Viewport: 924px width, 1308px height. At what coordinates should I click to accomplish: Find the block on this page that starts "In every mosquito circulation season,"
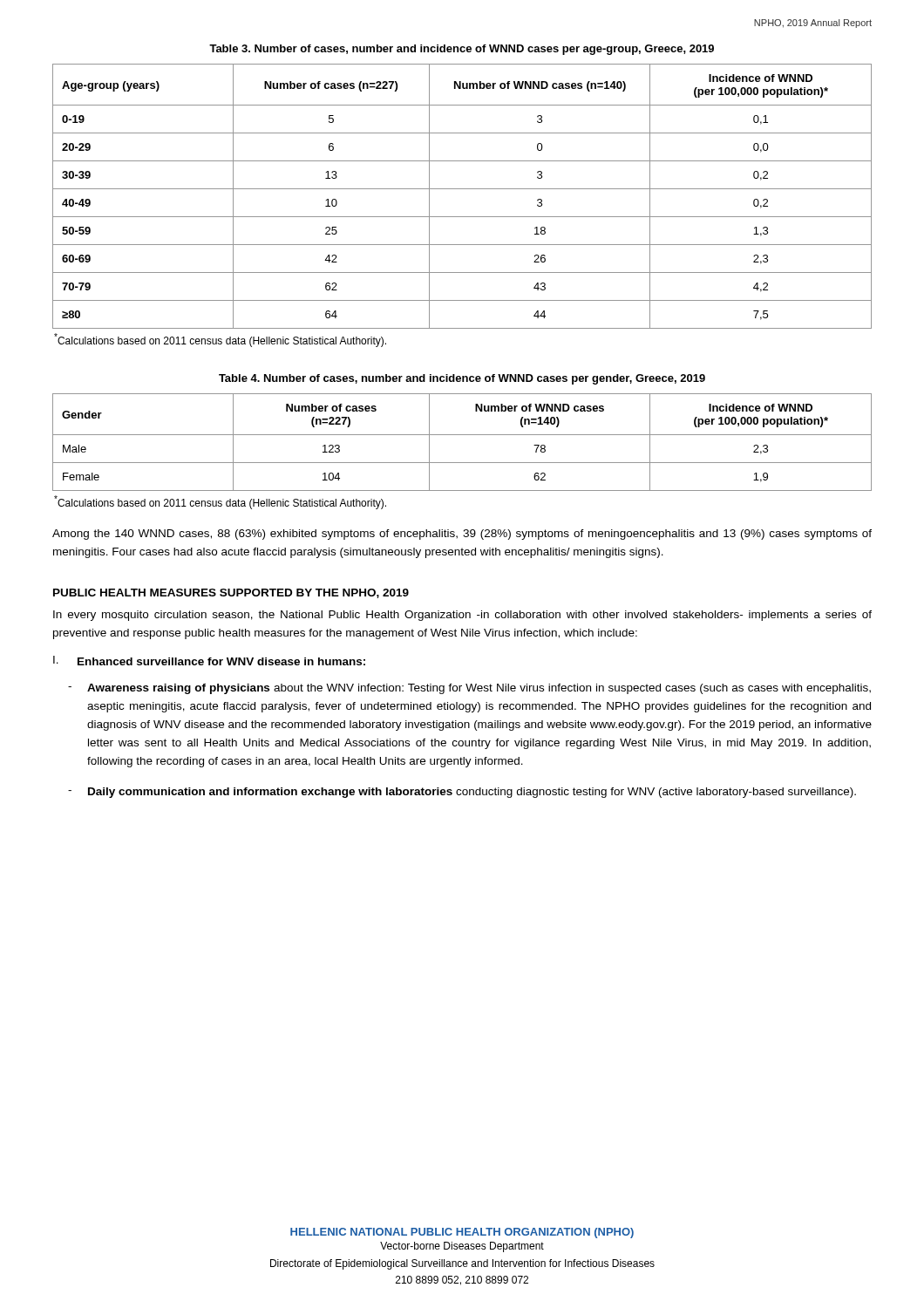point(462,623)
